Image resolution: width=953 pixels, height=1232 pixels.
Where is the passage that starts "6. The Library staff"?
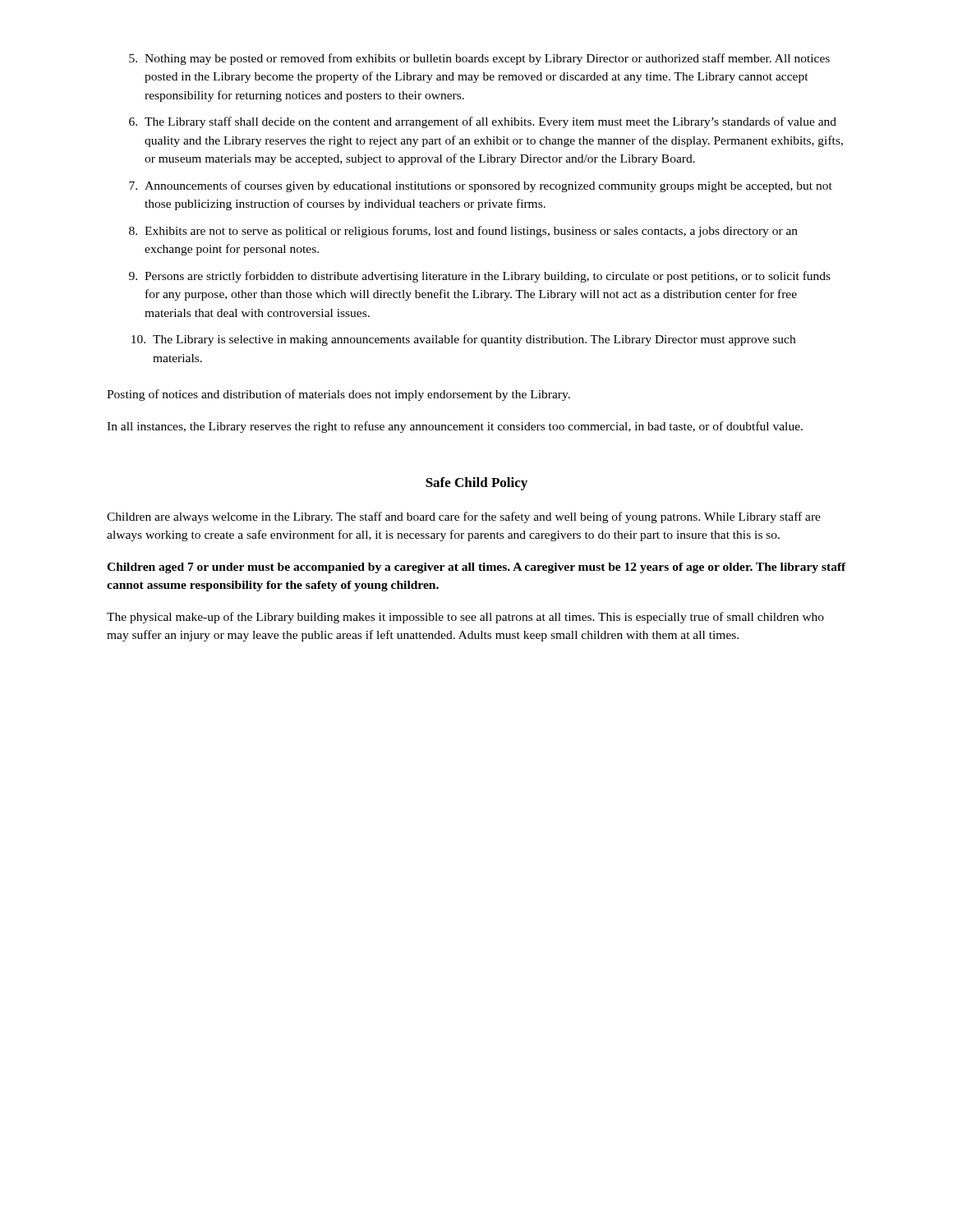[x=476, y=141]
